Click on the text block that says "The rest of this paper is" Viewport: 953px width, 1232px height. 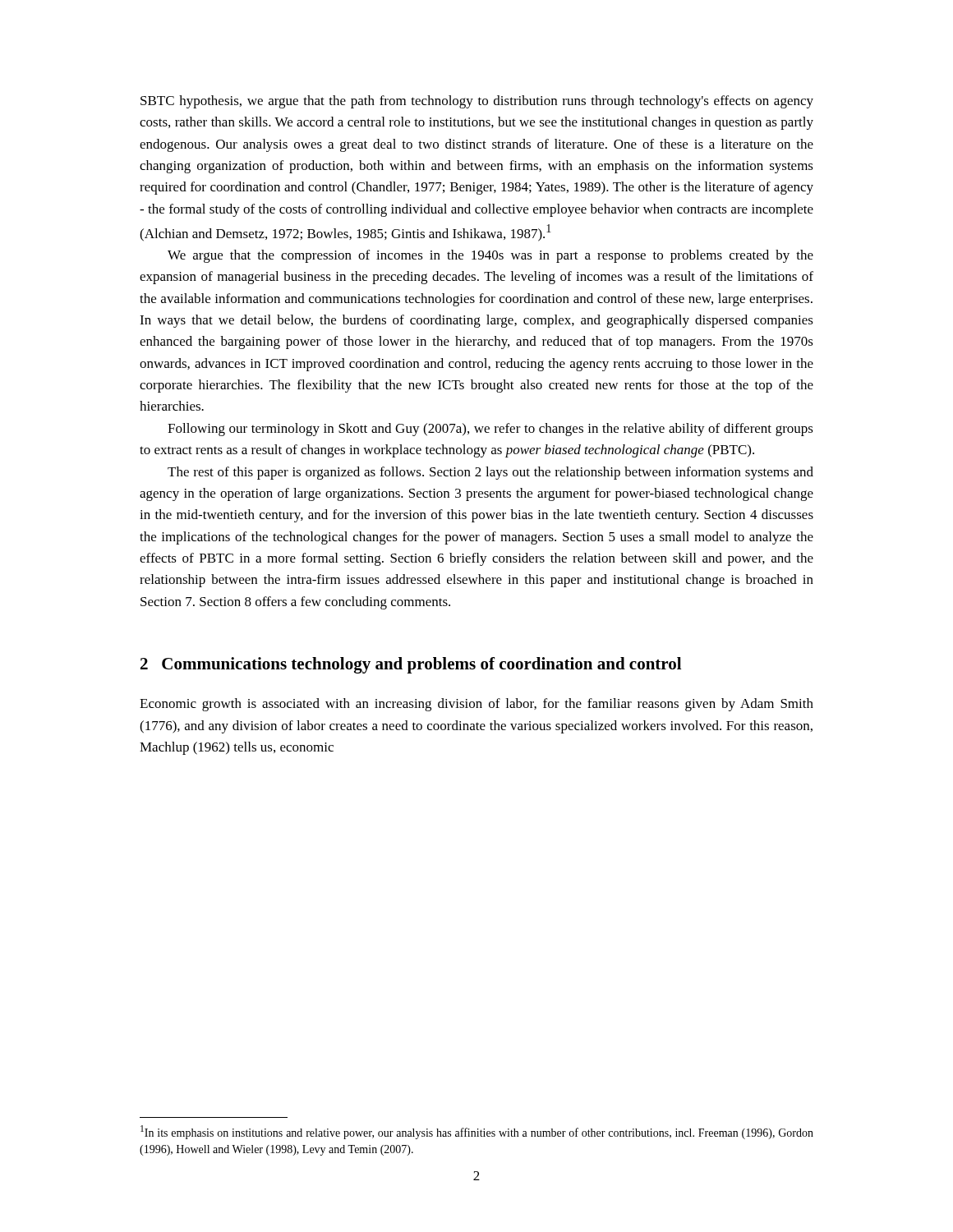pyautogui.click(x=476, y=537)
